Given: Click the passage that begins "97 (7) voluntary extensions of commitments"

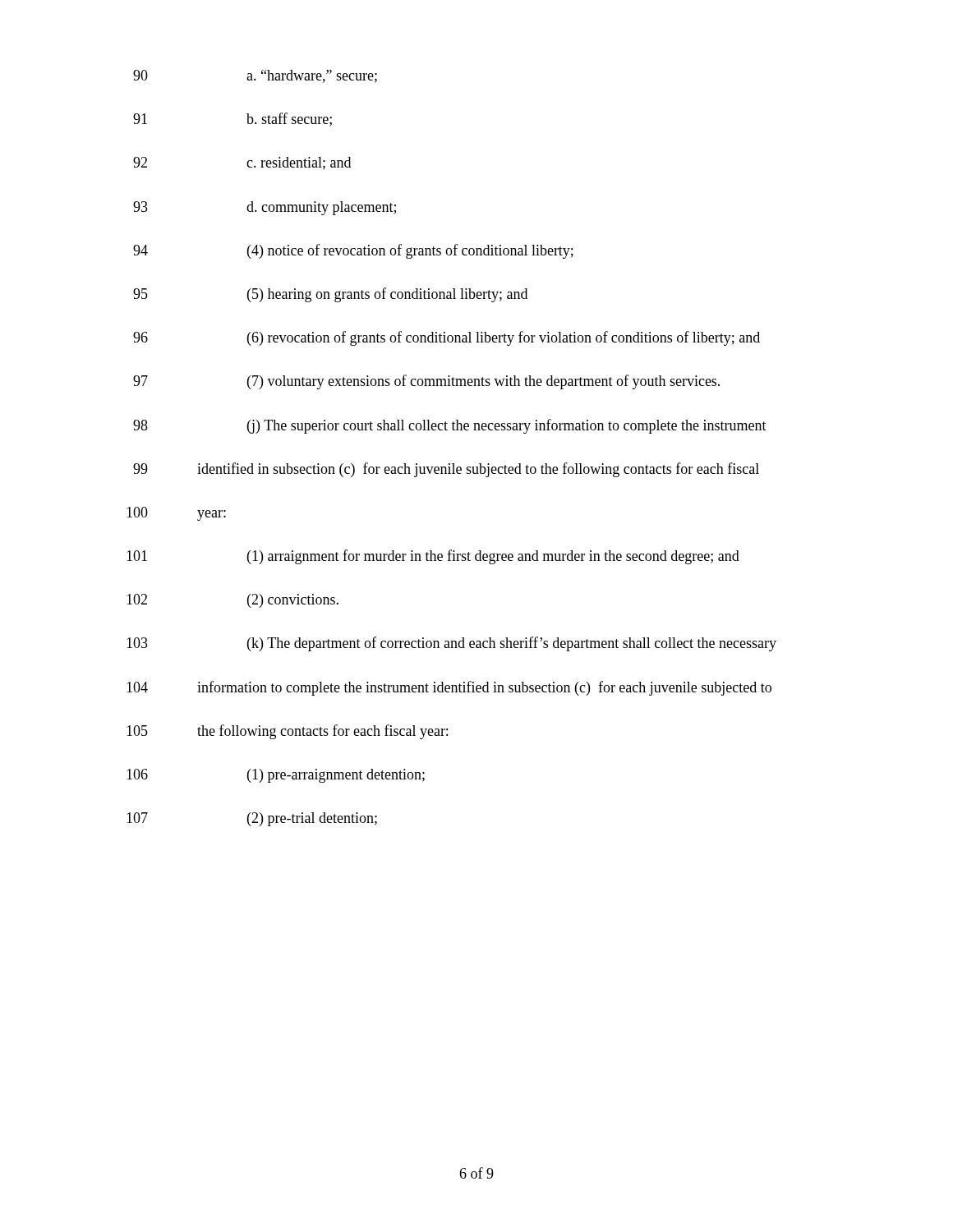Looking at the screenshot, I should tap(476, 382).
